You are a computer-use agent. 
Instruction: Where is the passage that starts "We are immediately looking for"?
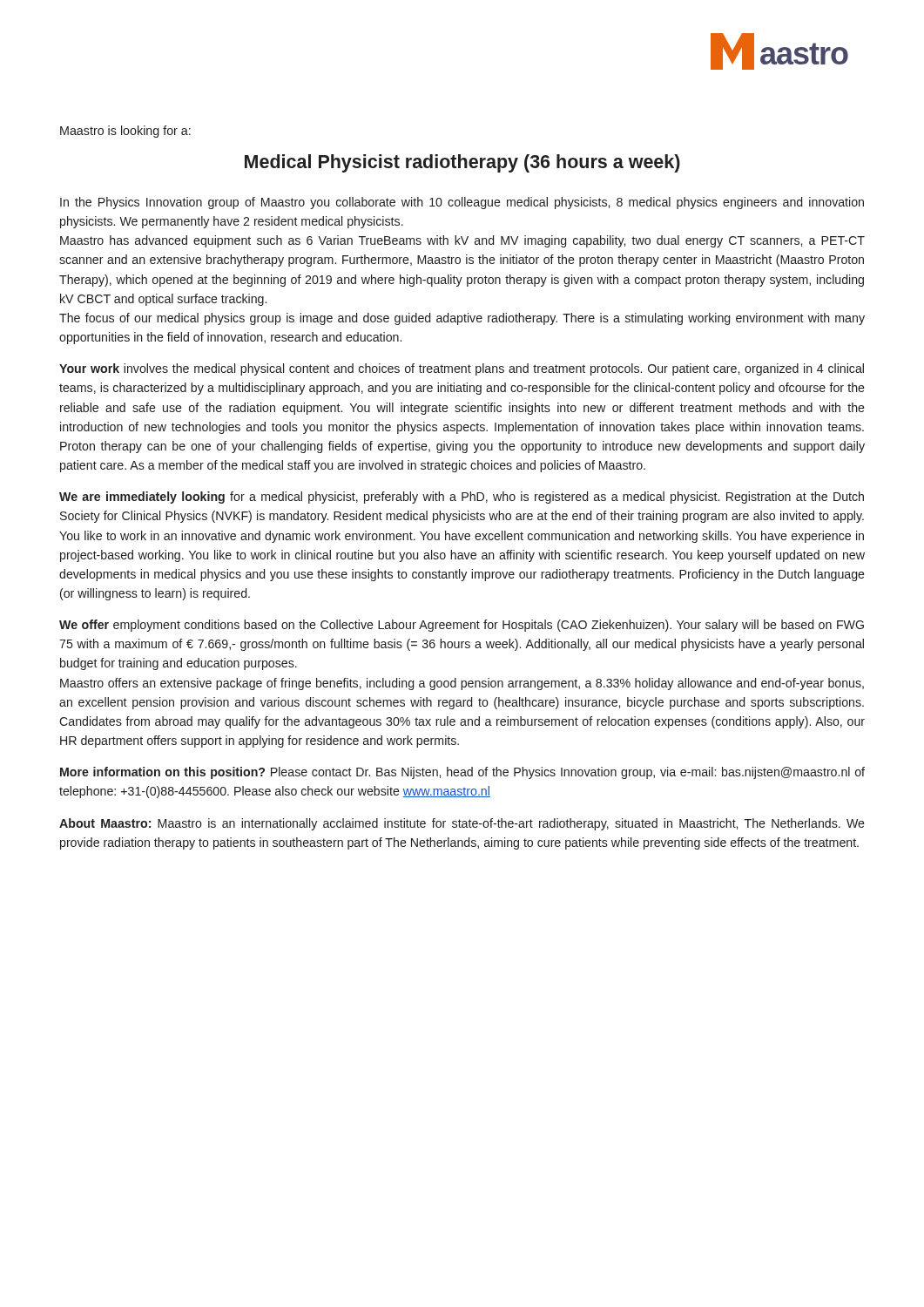462,545
